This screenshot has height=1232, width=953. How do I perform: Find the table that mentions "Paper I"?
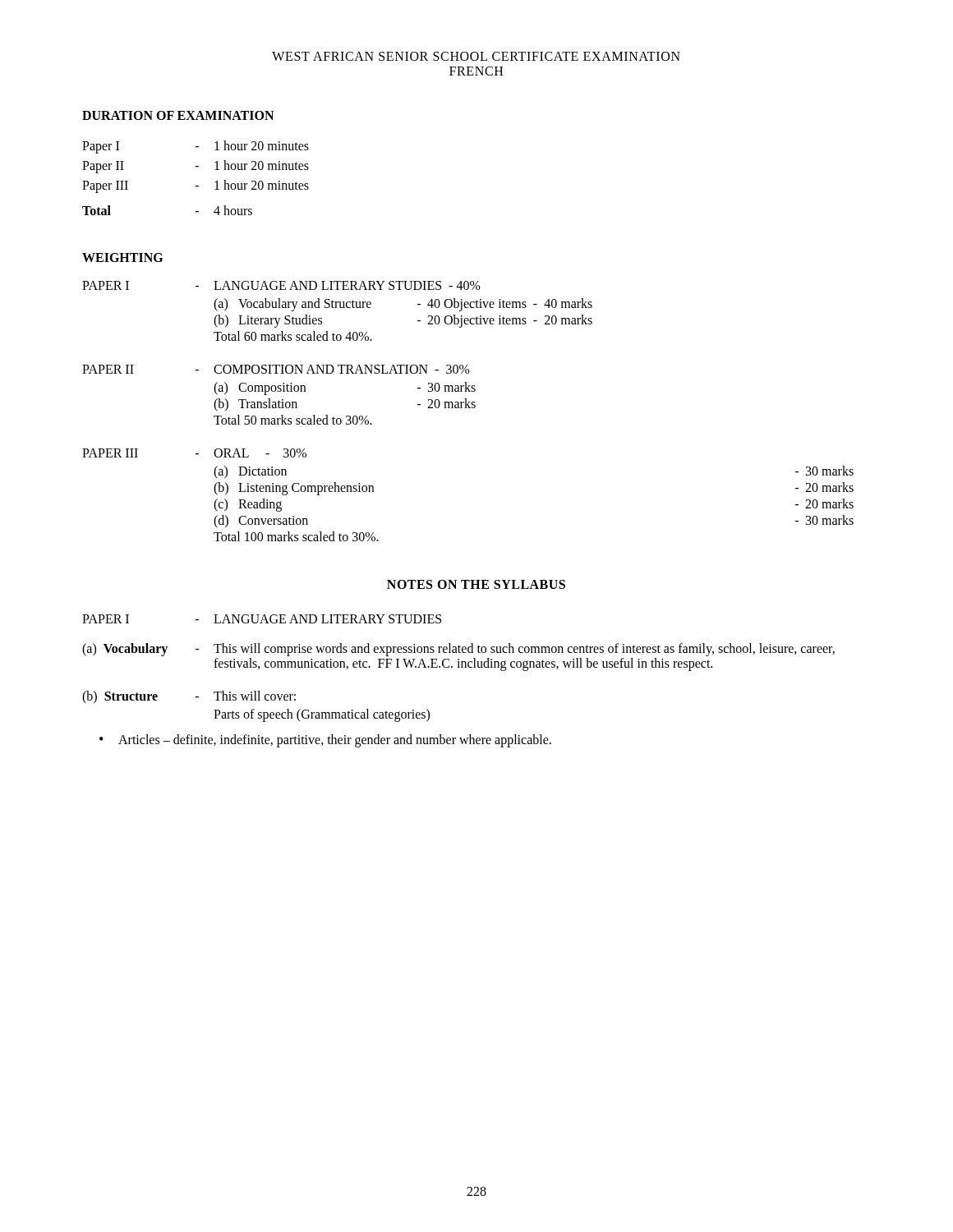pos(476,179)
